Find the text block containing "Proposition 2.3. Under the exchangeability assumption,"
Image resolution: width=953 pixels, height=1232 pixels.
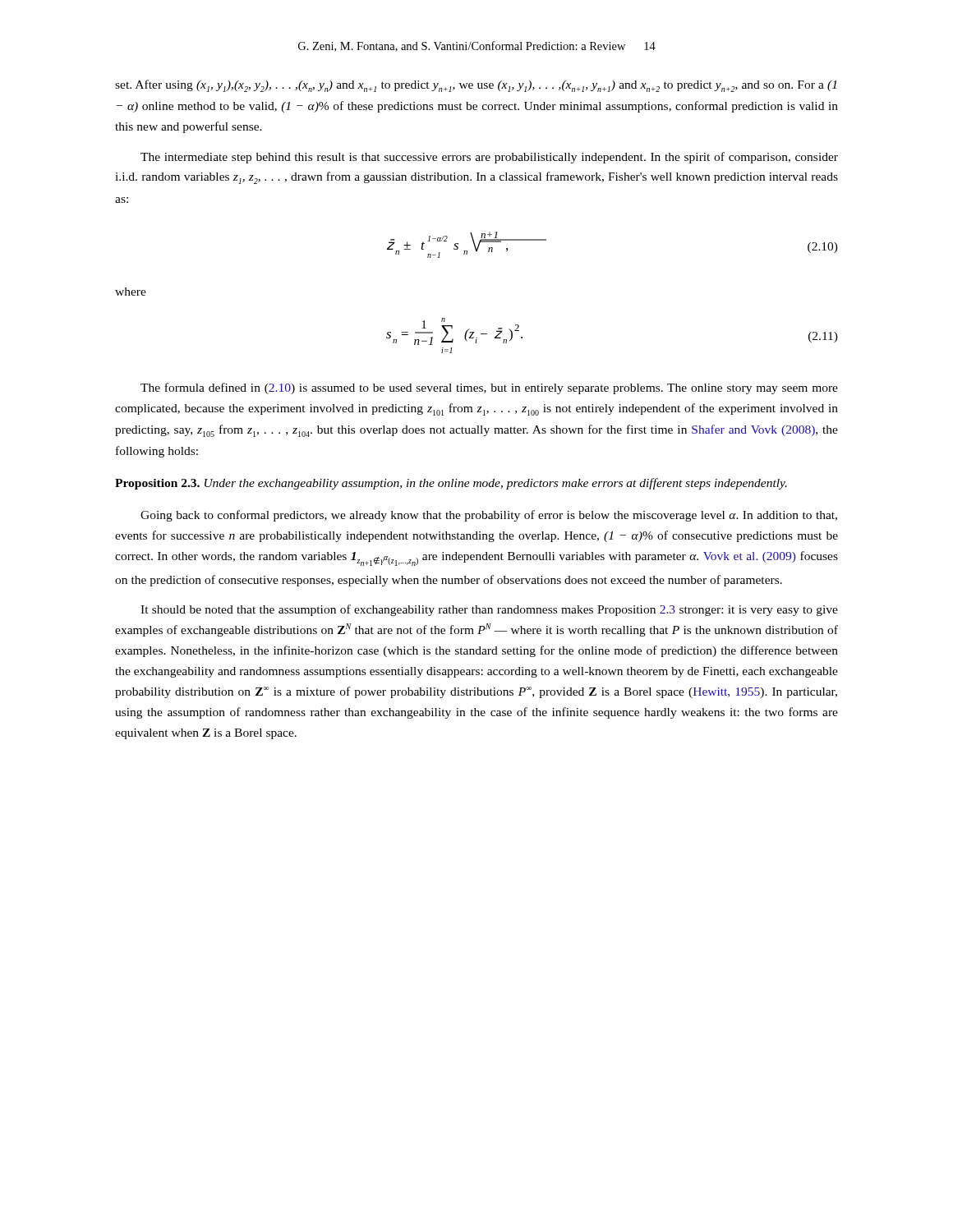tap(451, 483)
